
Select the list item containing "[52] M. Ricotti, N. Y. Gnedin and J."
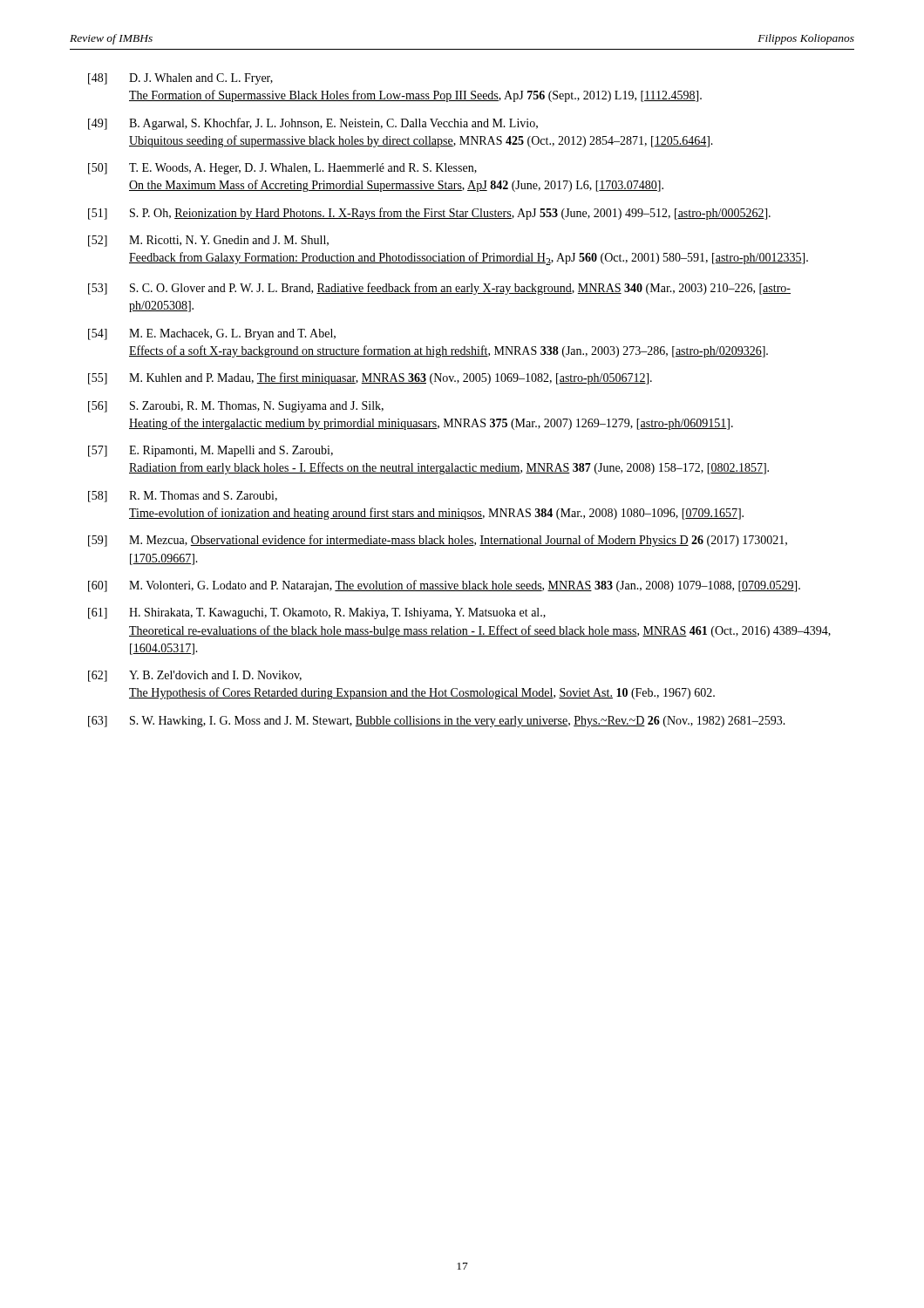pos(471,251)
